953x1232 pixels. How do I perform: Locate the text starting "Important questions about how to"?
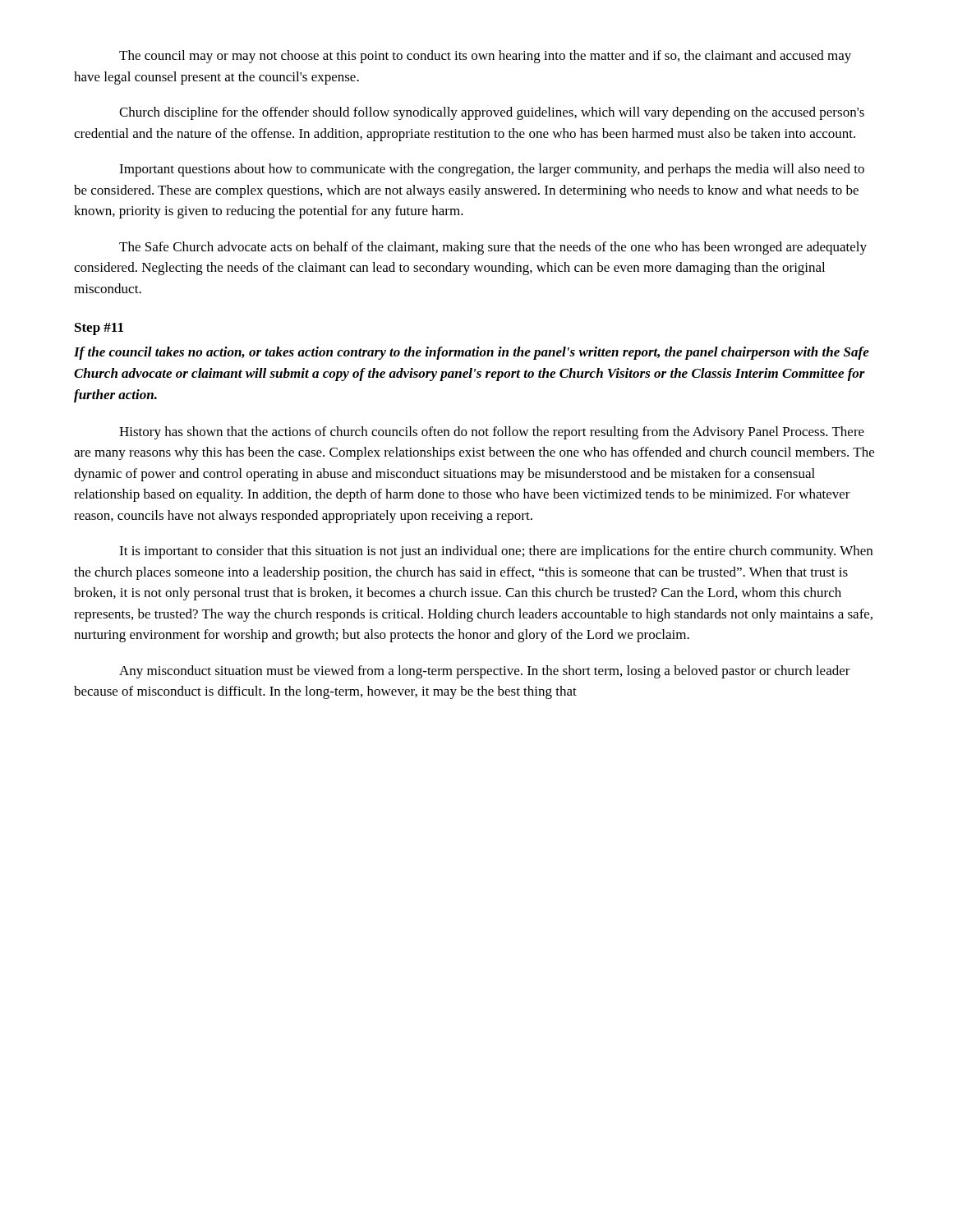[x=476, y=190]
